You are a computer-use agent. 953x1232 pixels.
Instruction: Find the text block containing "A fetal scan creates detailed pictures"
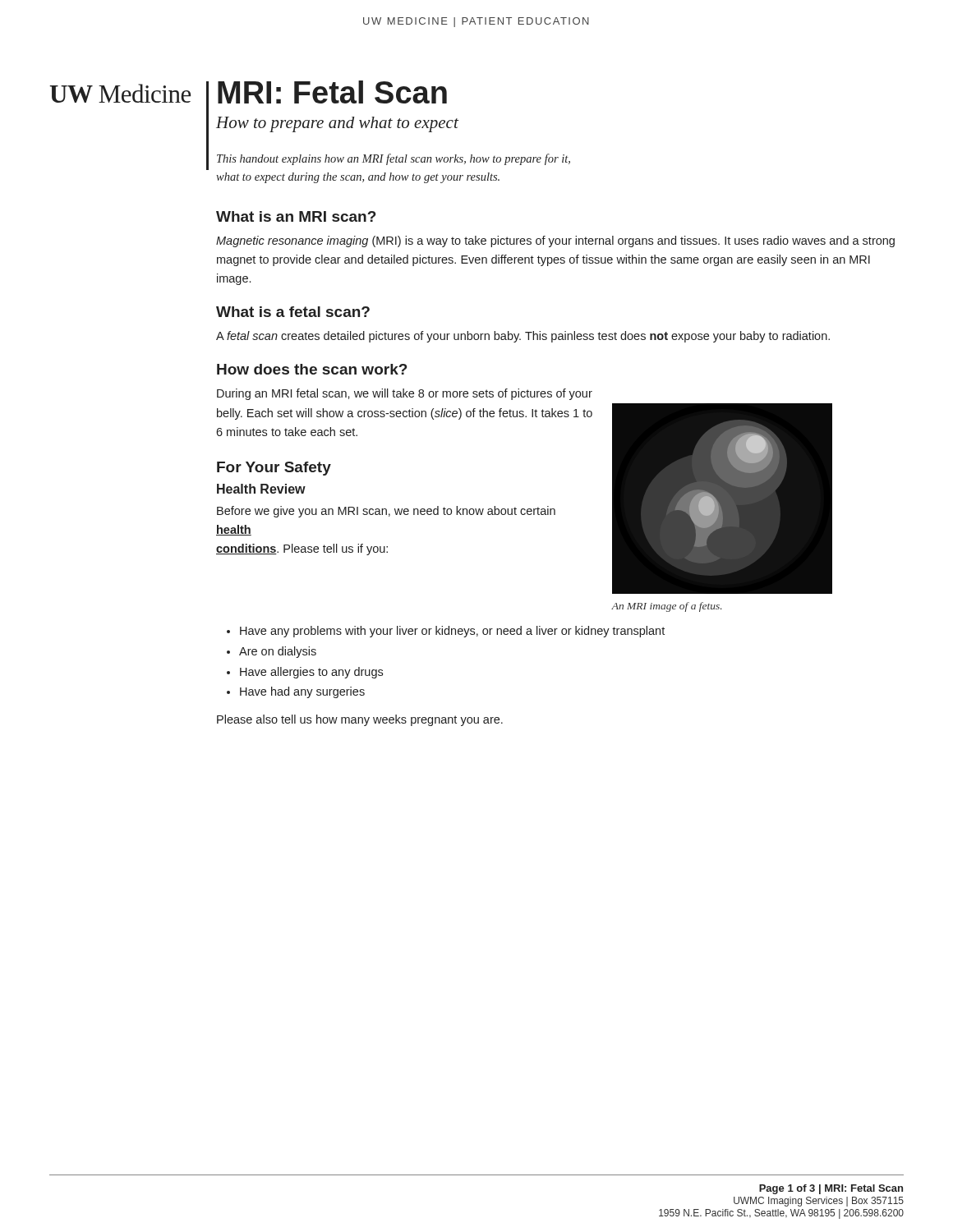click(523, 336)
